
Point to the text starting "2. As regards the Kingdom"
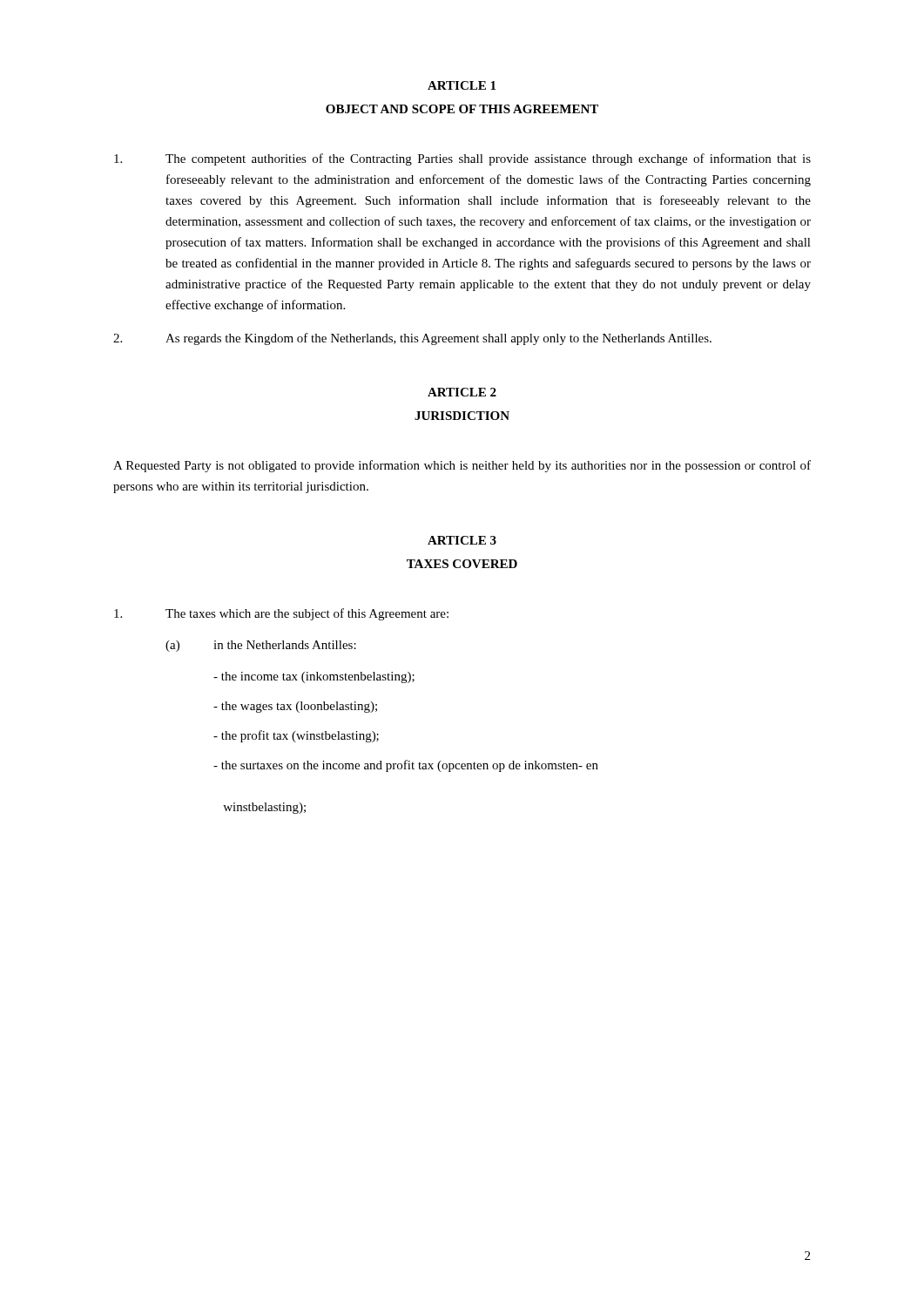(x=462, y=338)
